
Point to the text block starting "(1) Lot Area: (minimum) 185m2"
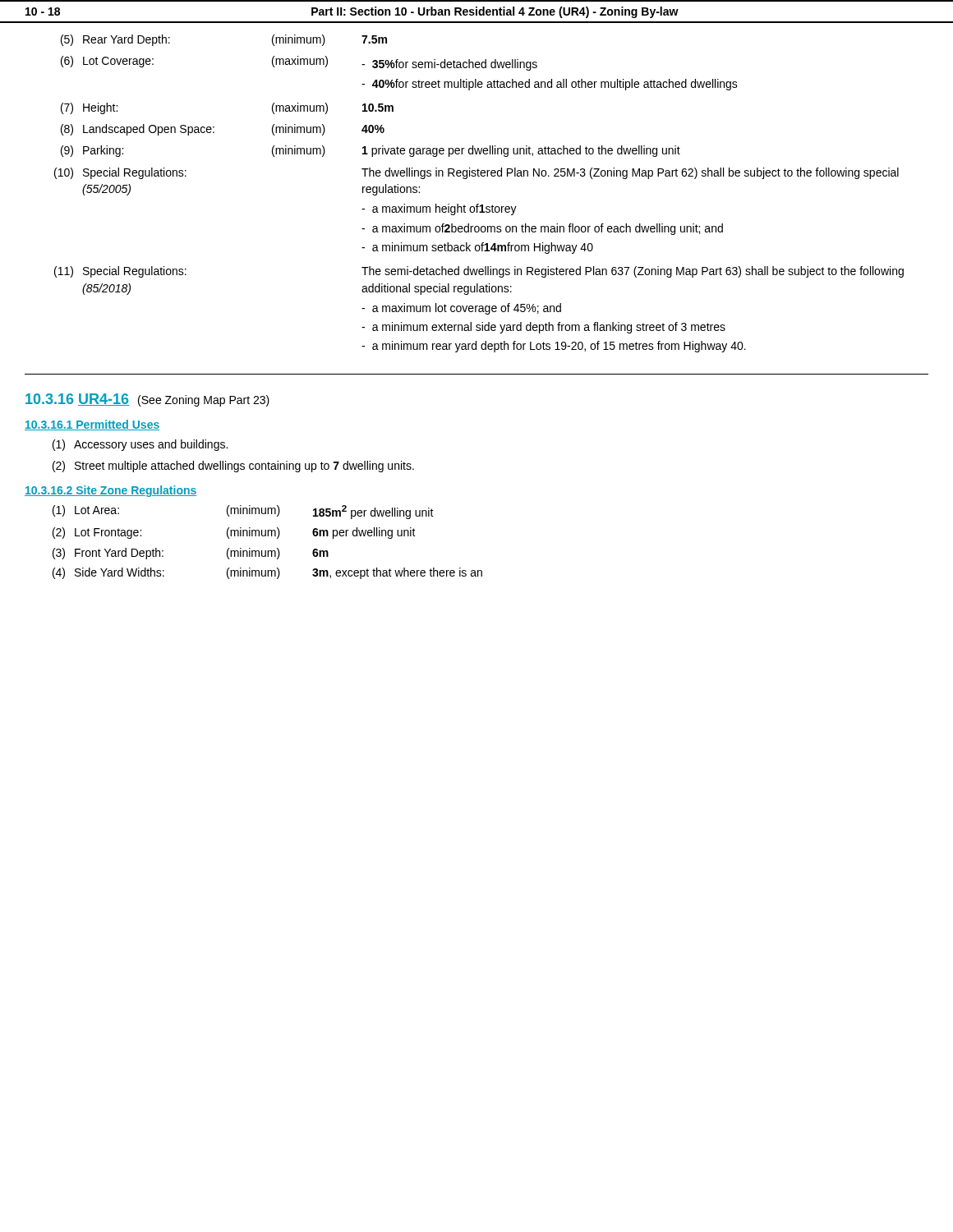243,512
